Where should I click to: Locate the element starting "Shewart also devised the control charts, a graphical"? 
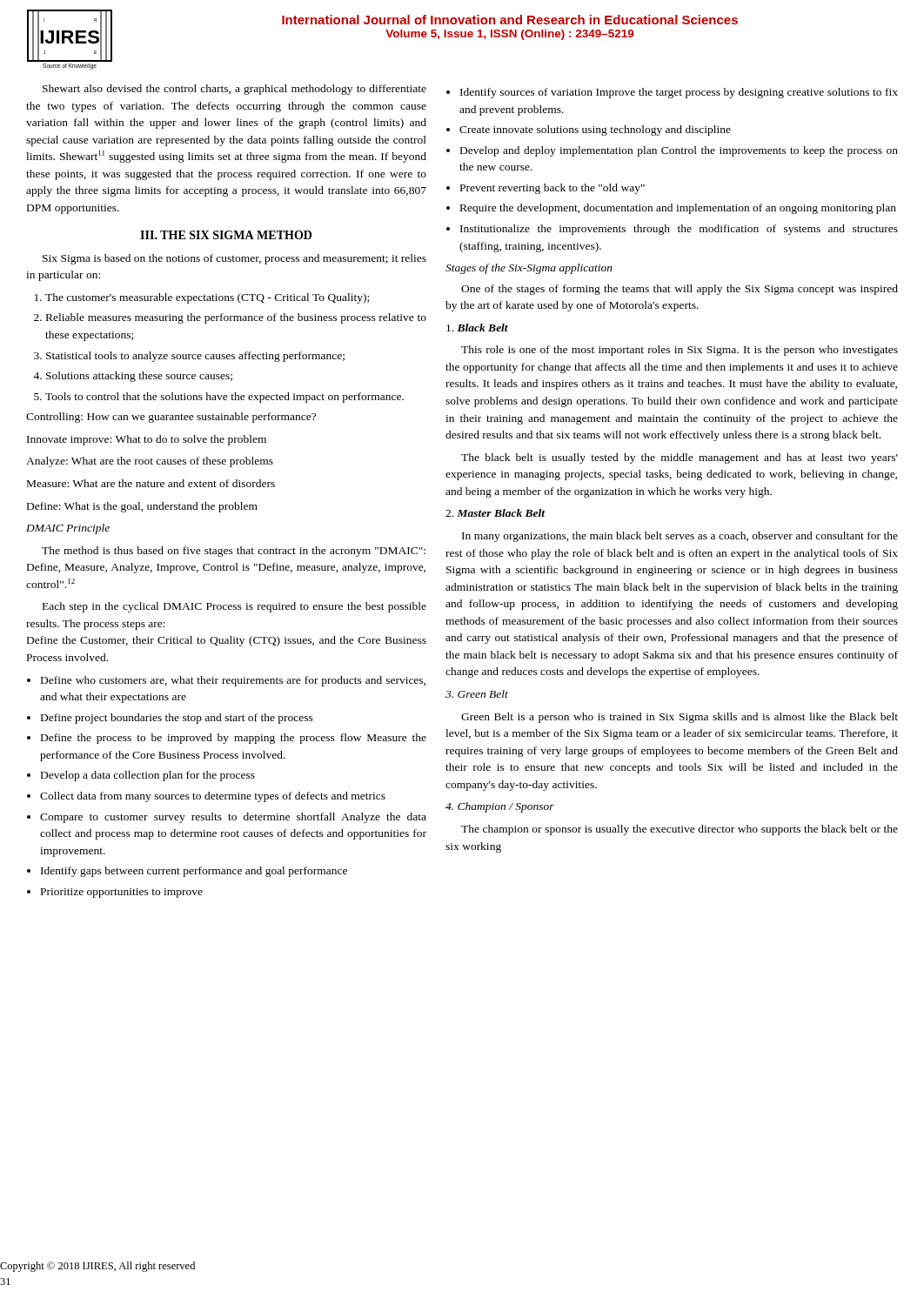[x=226, y=148]
